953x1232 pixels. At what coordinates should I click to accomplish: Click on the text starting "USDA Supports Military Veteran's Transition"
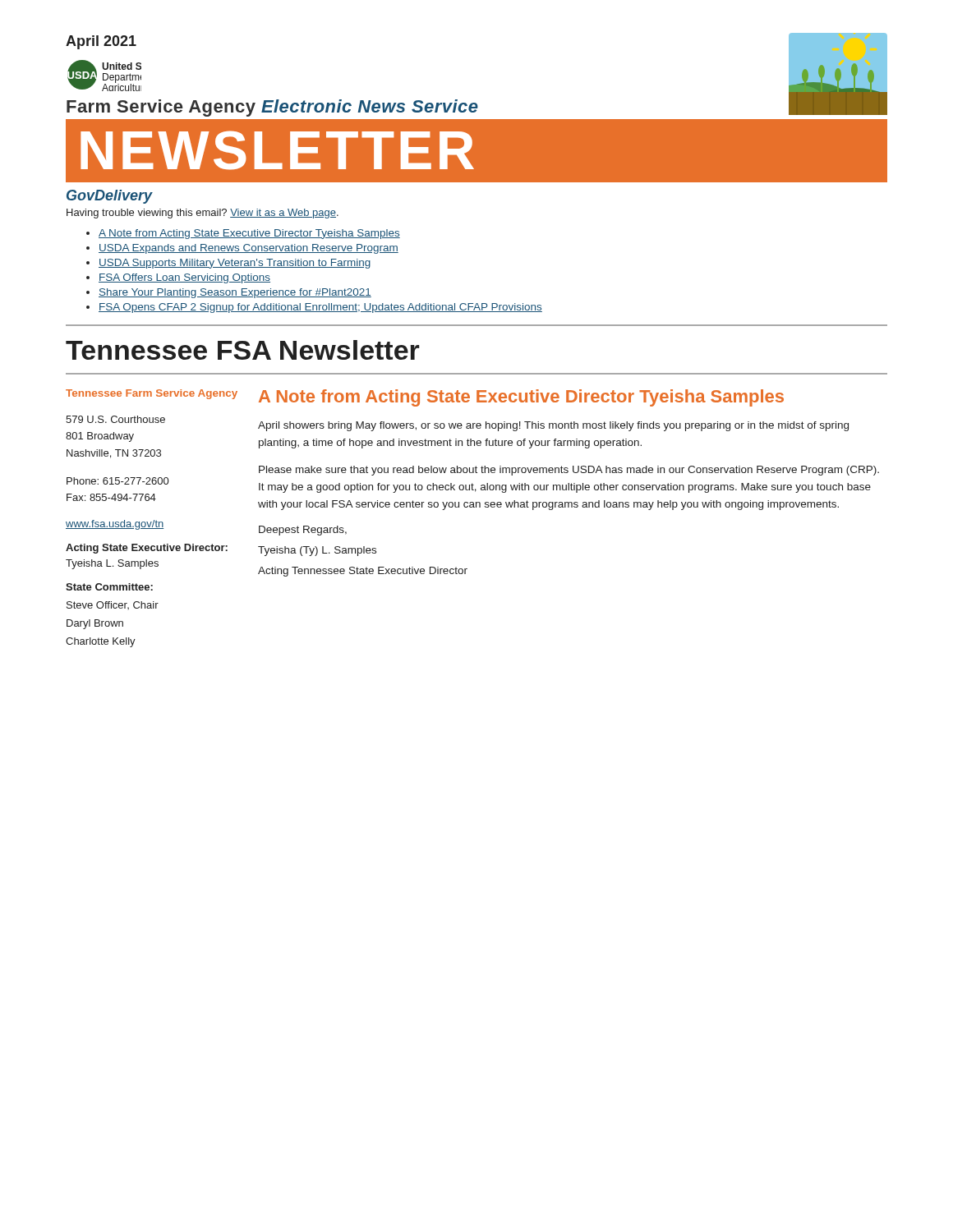[235, 262]
